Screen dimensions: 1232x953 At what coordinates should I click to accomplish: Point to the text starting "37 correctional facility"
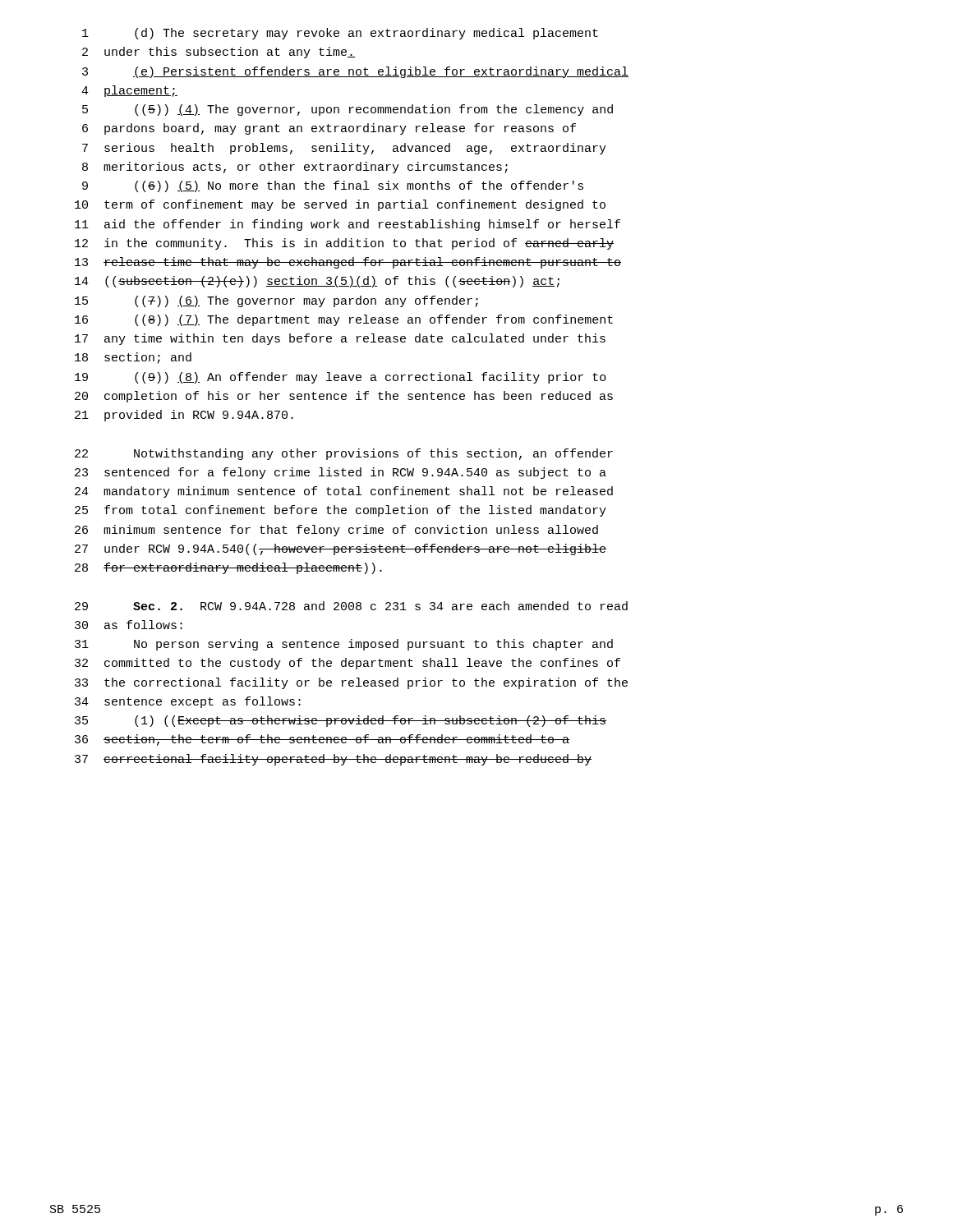[476, 760]
